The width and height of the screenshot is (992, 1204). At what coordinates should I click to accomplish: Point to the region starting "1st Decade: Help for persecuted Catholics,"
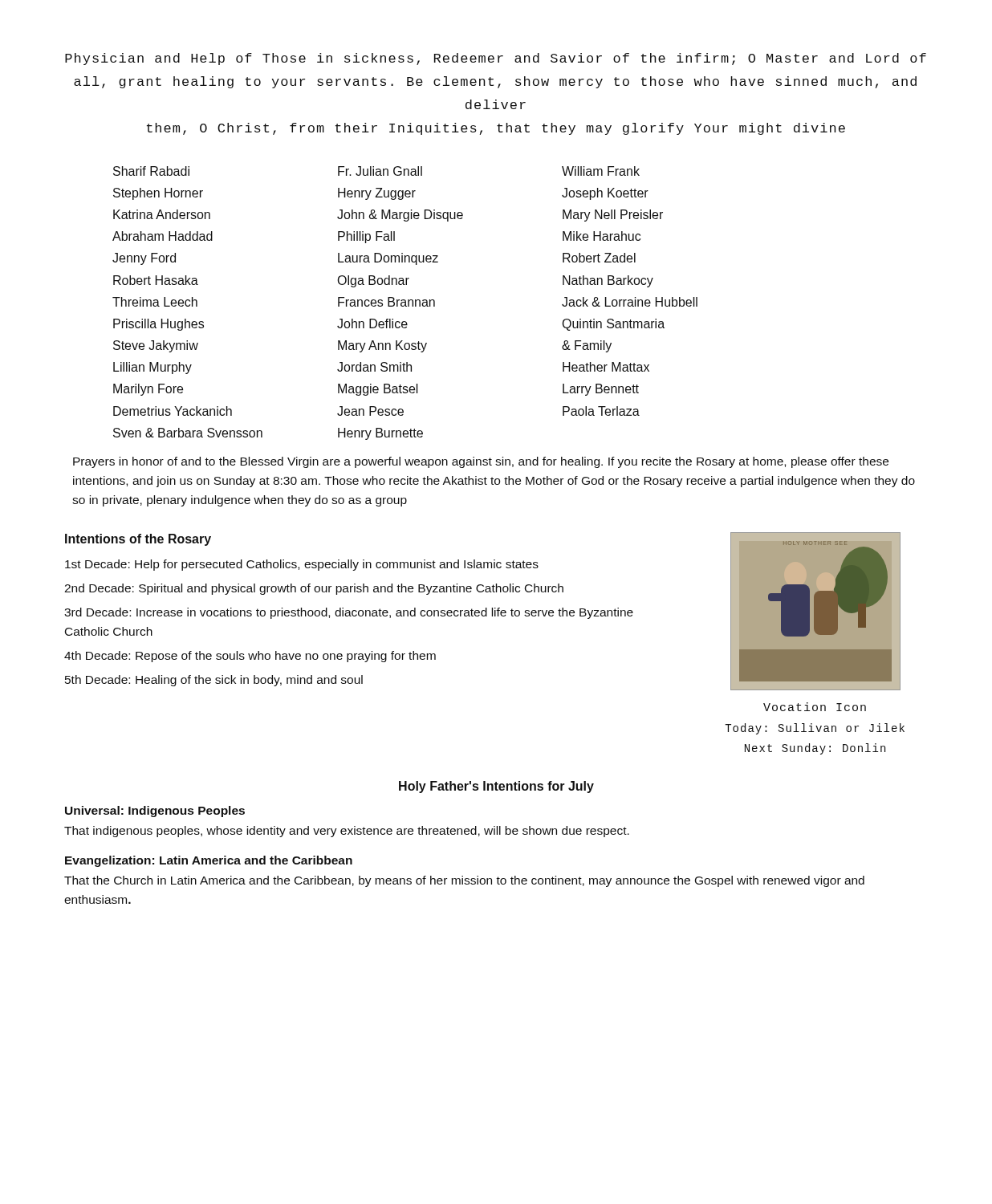coord(301,564)
